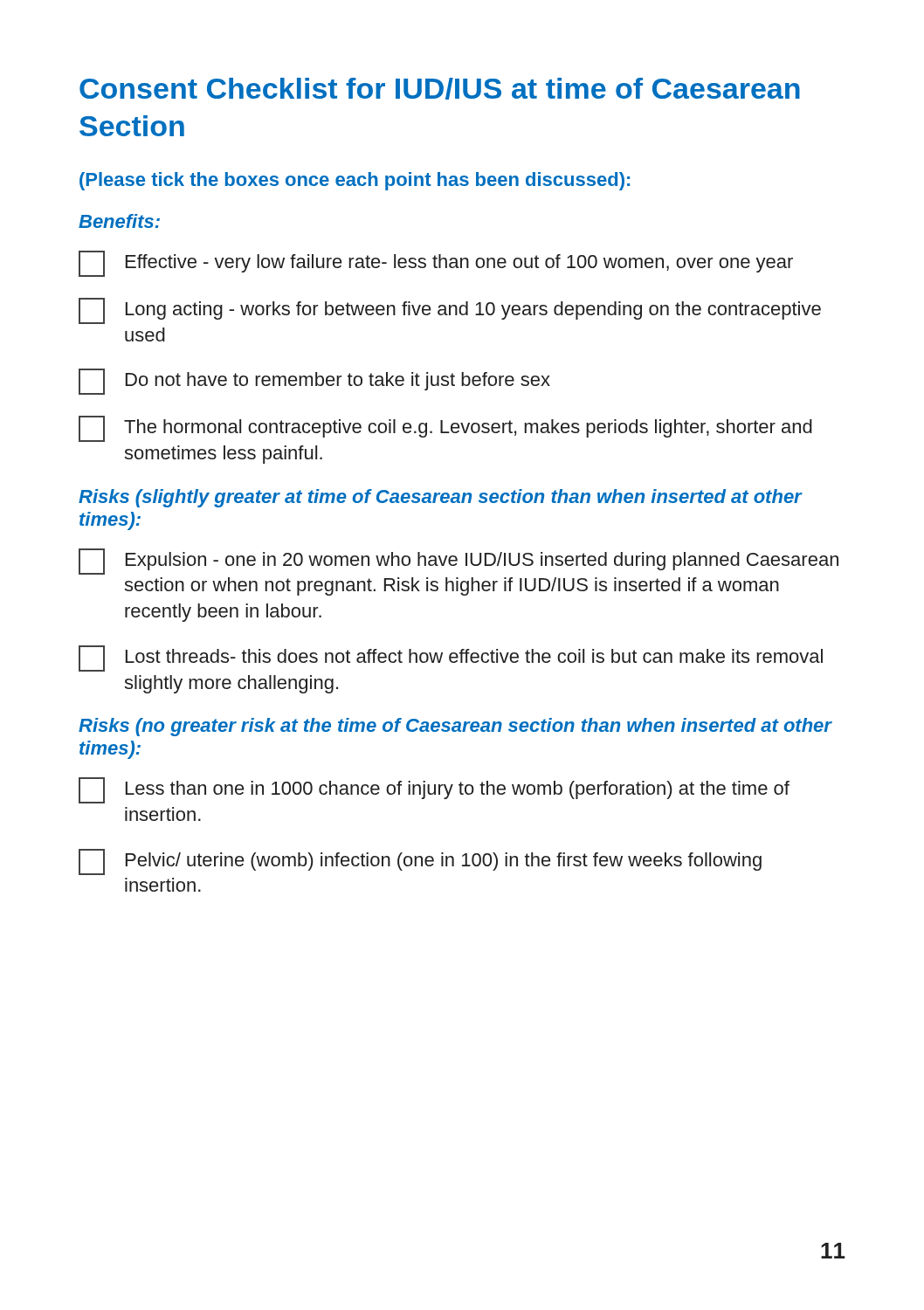Locate the text block starting "Lost threads- this does not affect how effective"

(x=462, y=669)
